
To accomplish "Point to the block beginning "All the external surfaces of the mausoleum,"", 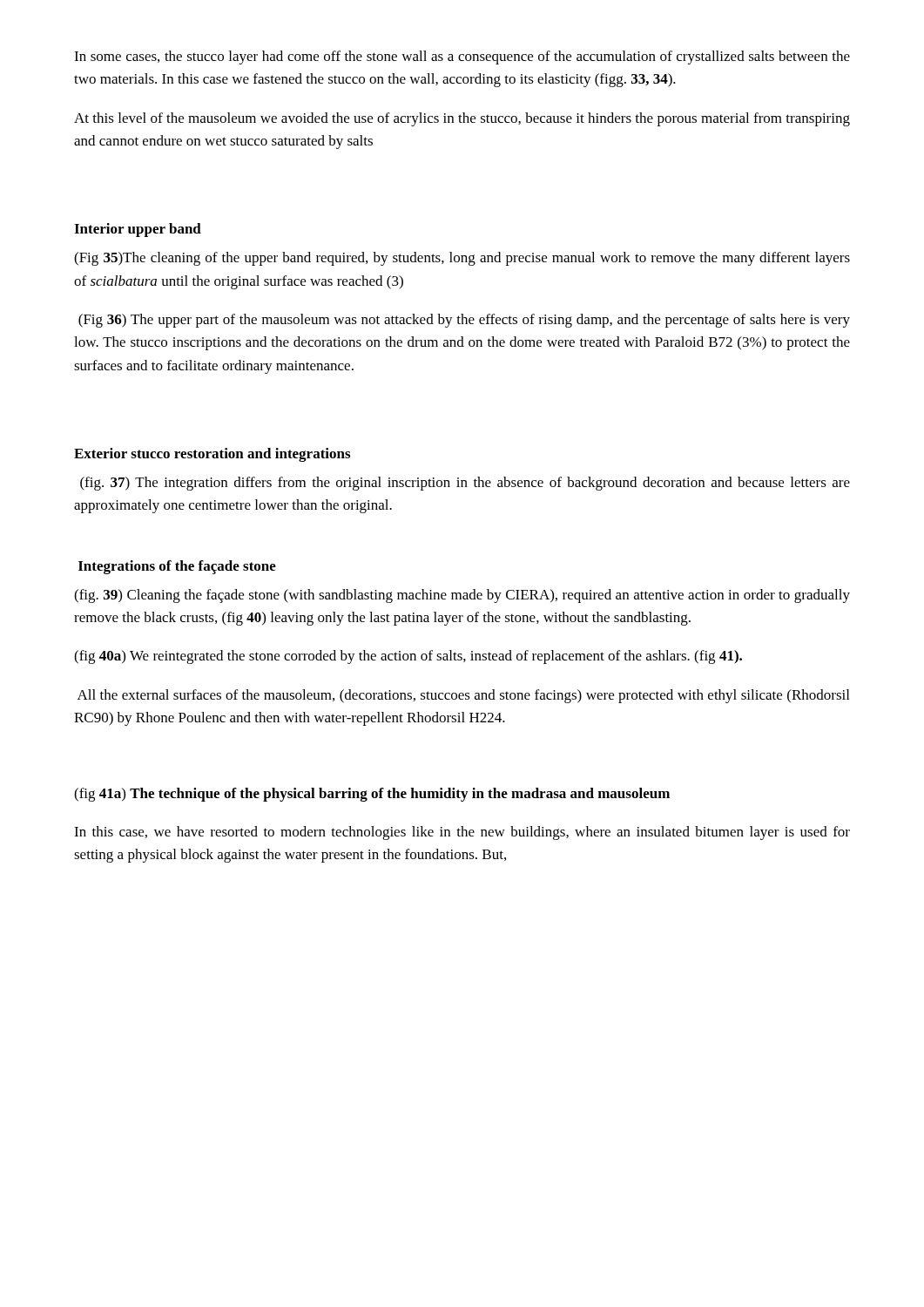I will [x=462, y=706].
